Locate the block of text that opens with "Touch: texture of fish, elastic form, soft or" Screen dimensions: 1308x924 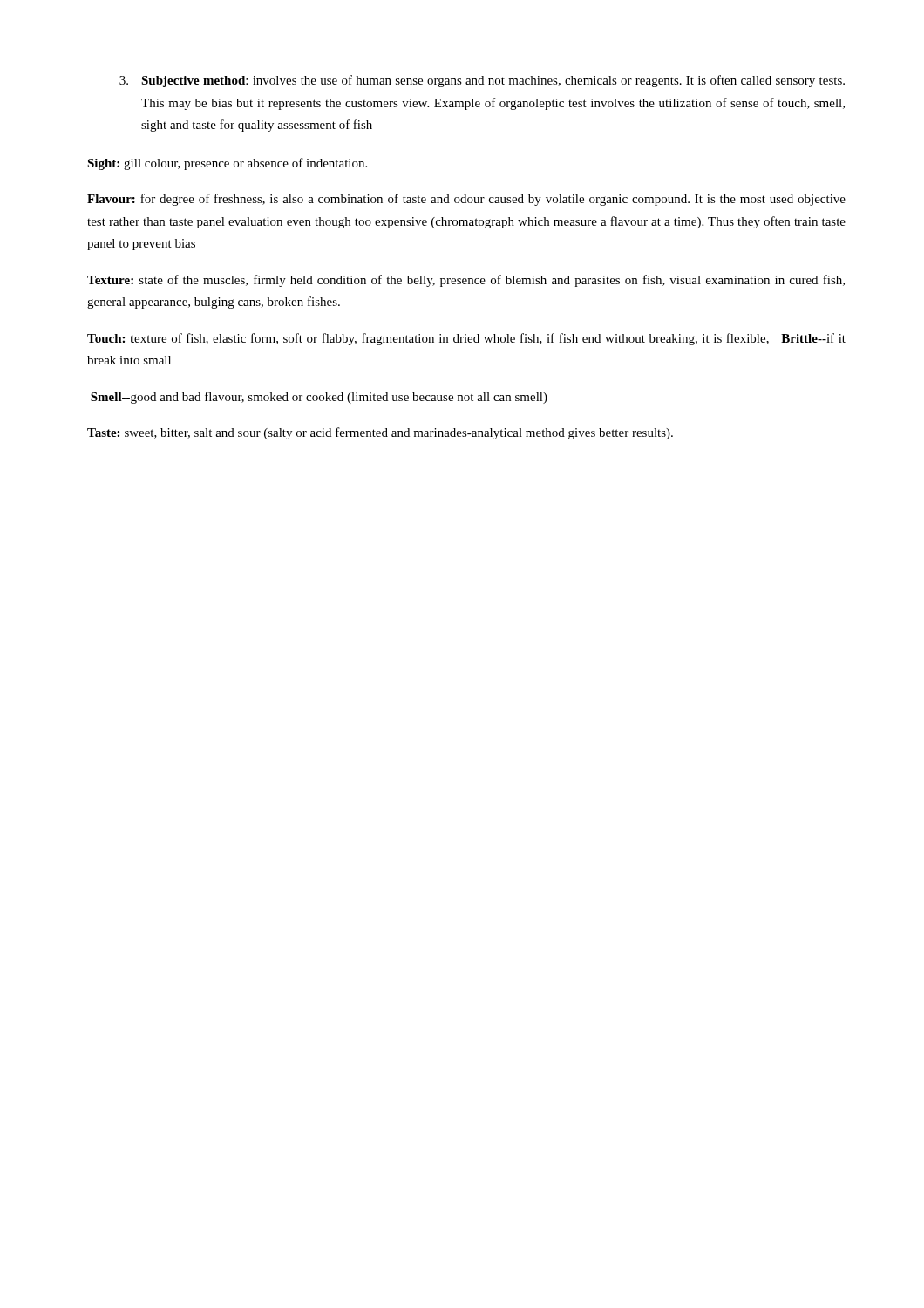tap(466, 349)
